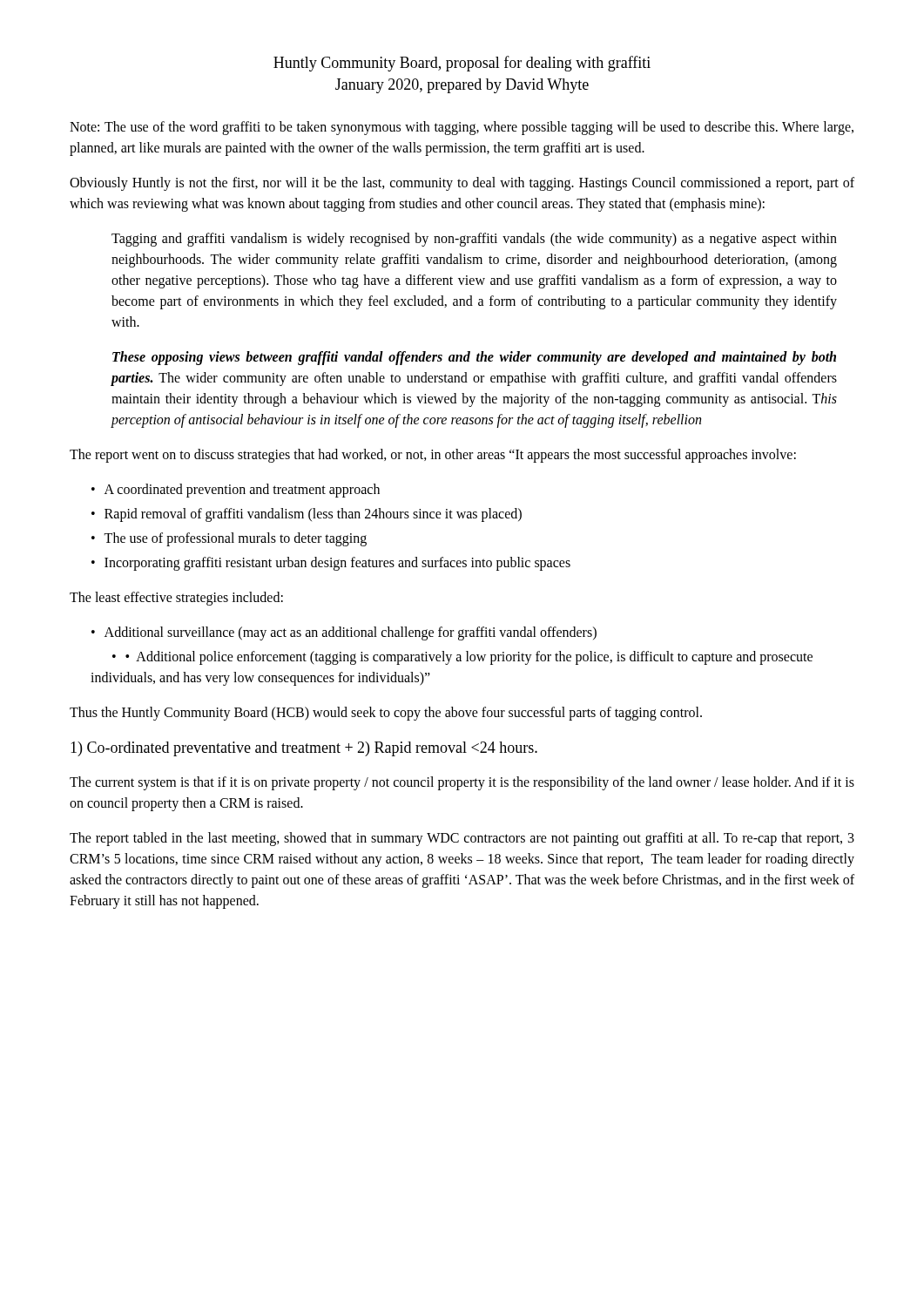Select the list item containing "A coordinated prevention and"
Viewport: 924px width, 1307px height.
point(242,490)
